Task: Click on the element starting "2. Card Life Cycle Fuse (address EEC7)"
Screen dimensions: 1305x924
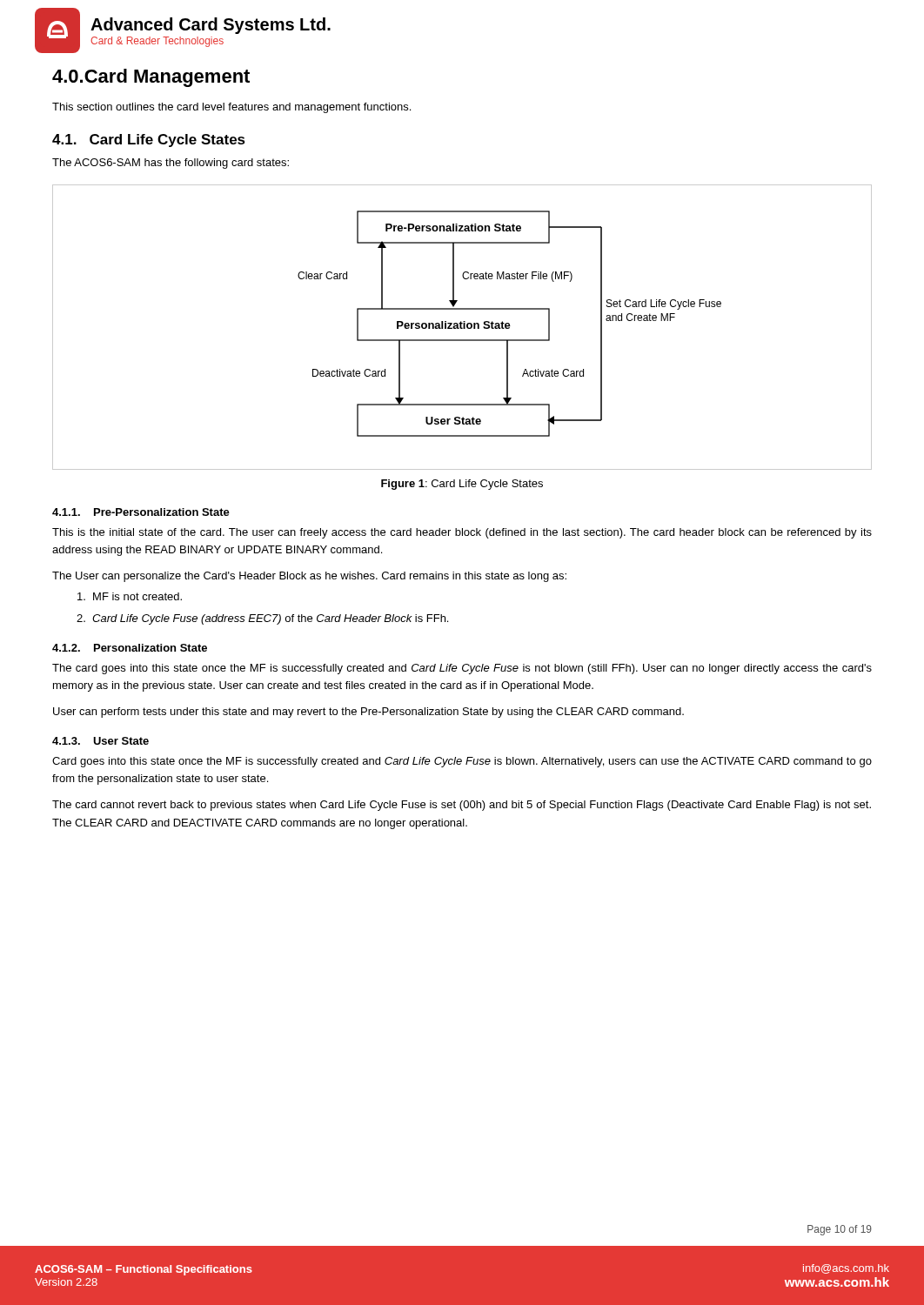Action: 263,618
